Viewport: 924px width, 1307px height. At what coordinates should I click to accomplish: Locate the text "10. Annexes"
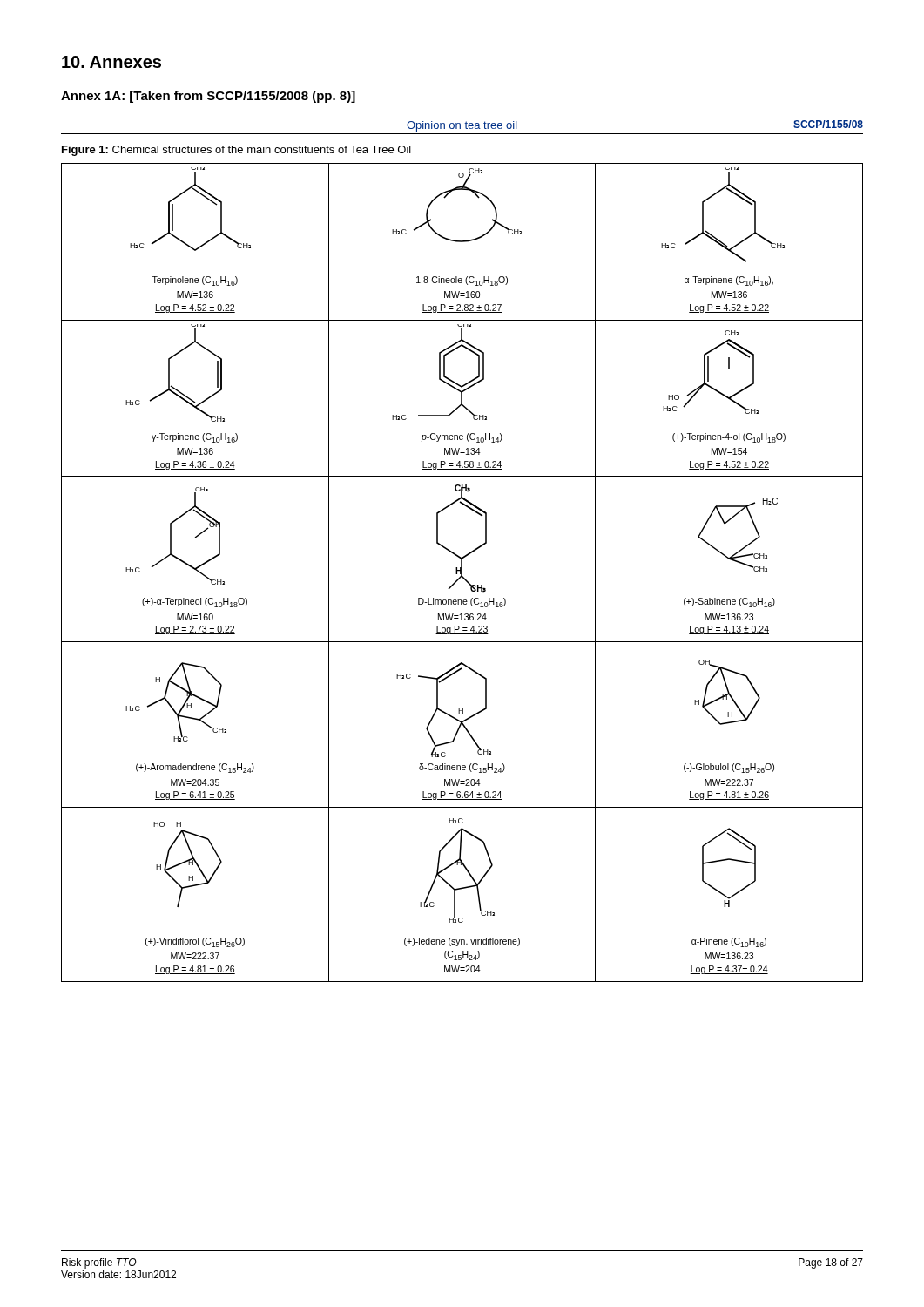pos(111,62)
